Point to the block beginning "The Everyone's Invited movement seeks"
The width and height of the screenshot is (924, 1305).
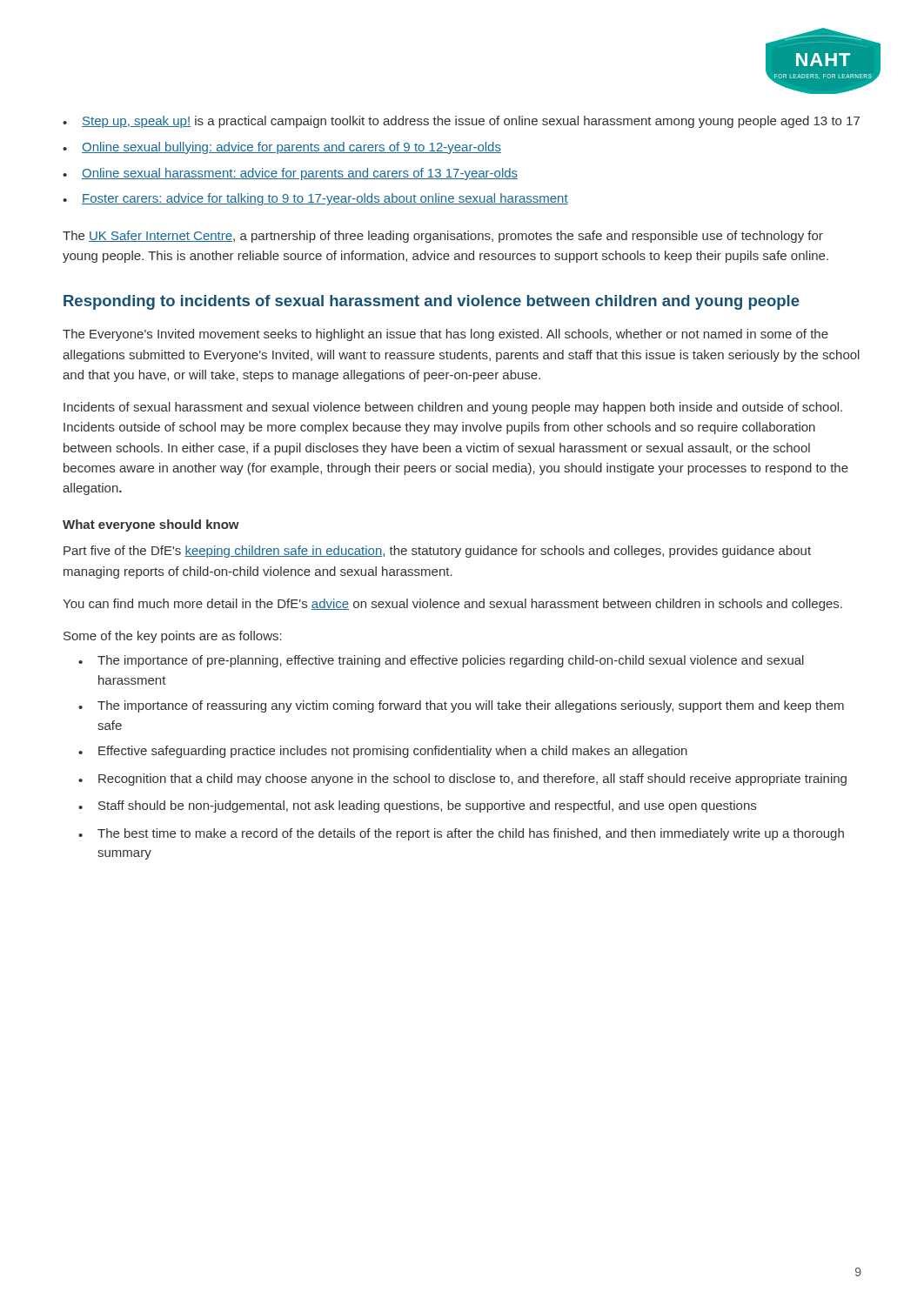[x=461, y=354]
